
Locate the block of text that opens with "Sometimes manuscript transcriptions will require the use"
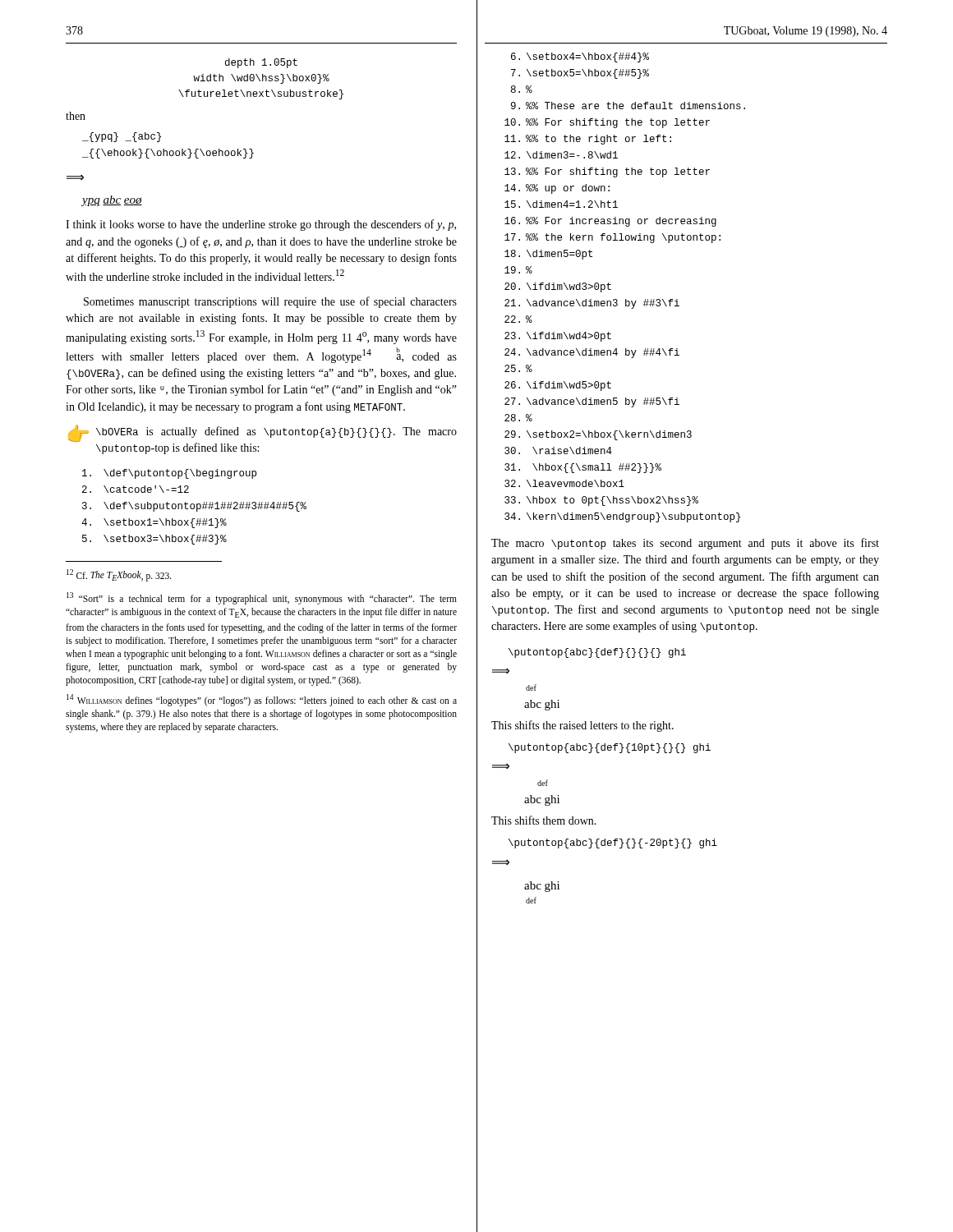[261, 355]
